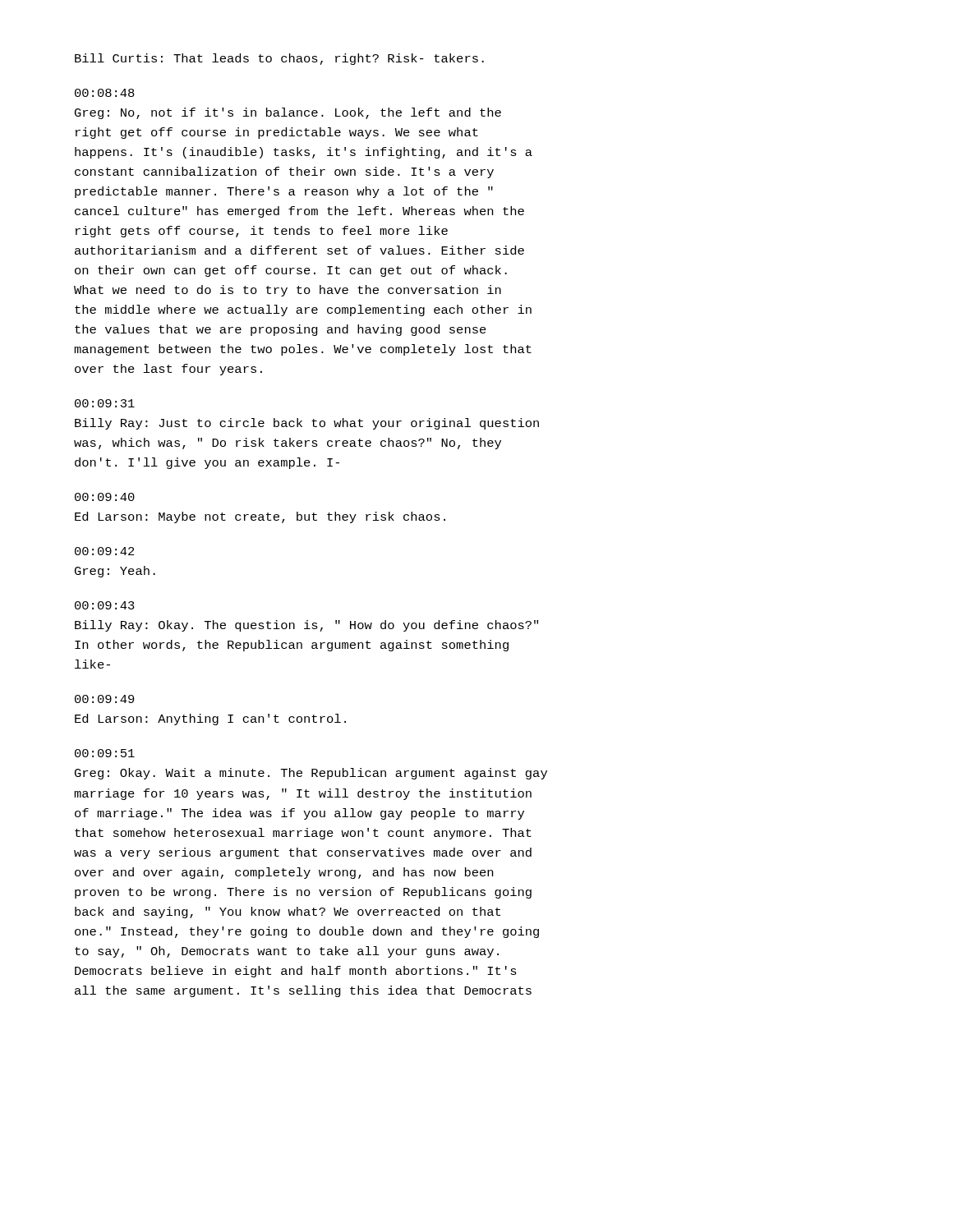Click on the text block with the text "Billy Ray: Okay. The question"

(307, 646)
